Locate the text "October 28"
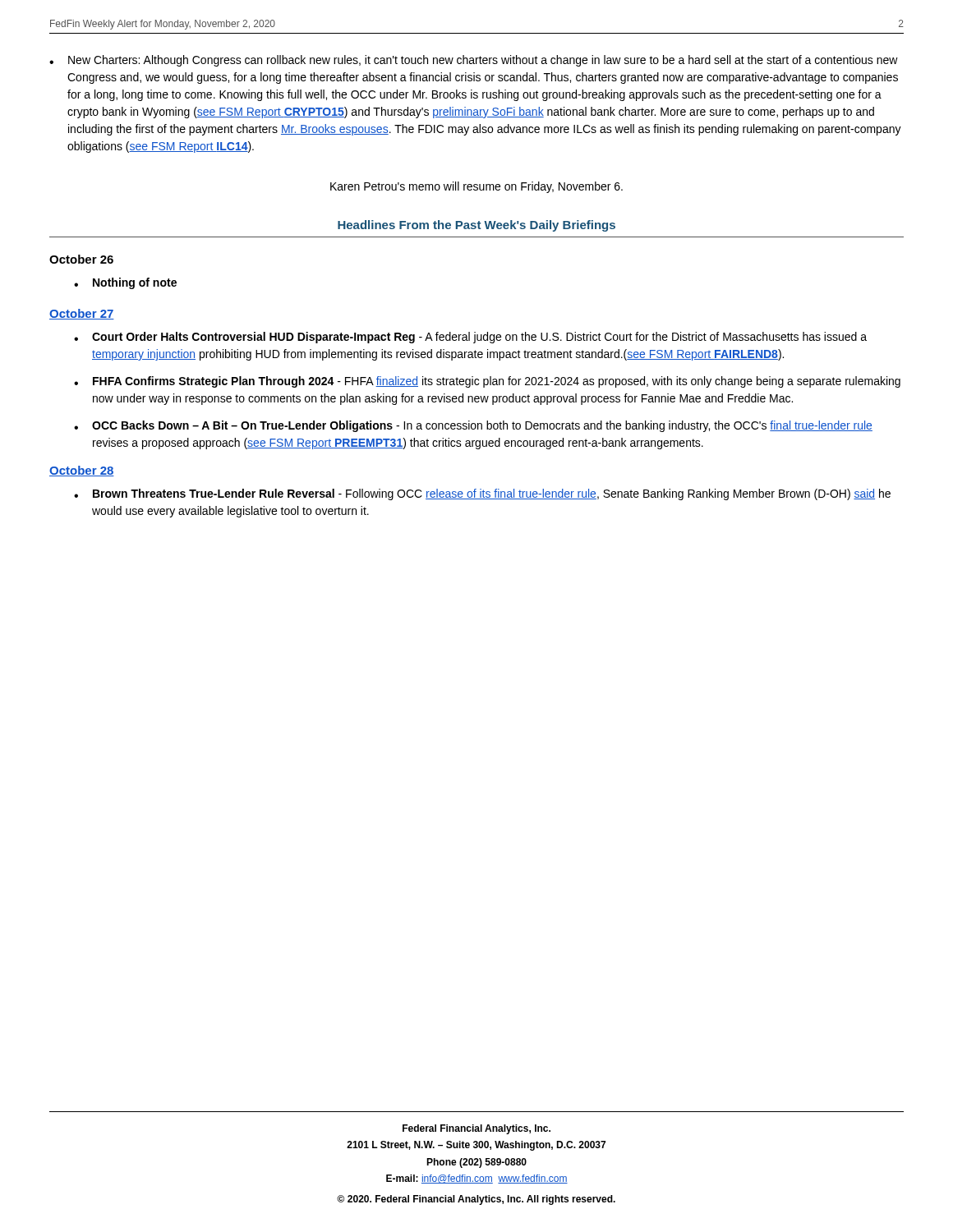Viewport: 953px width, 1232px height. coord(81,470)
